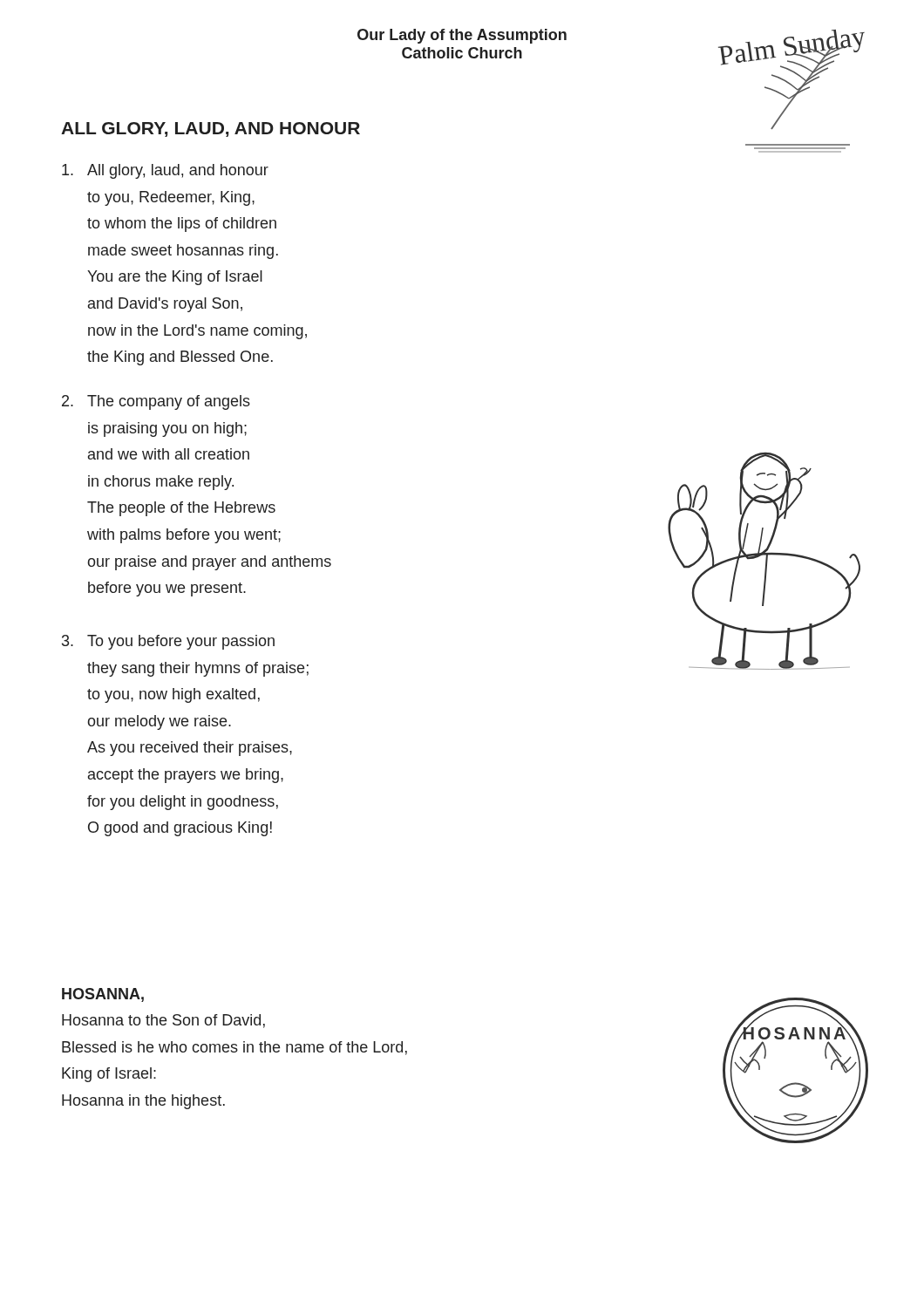The image size is (924, 1308).
Task: Find the text block starting "HOSANNA, Hosanna to"
Action: [x=235, y=1050]
